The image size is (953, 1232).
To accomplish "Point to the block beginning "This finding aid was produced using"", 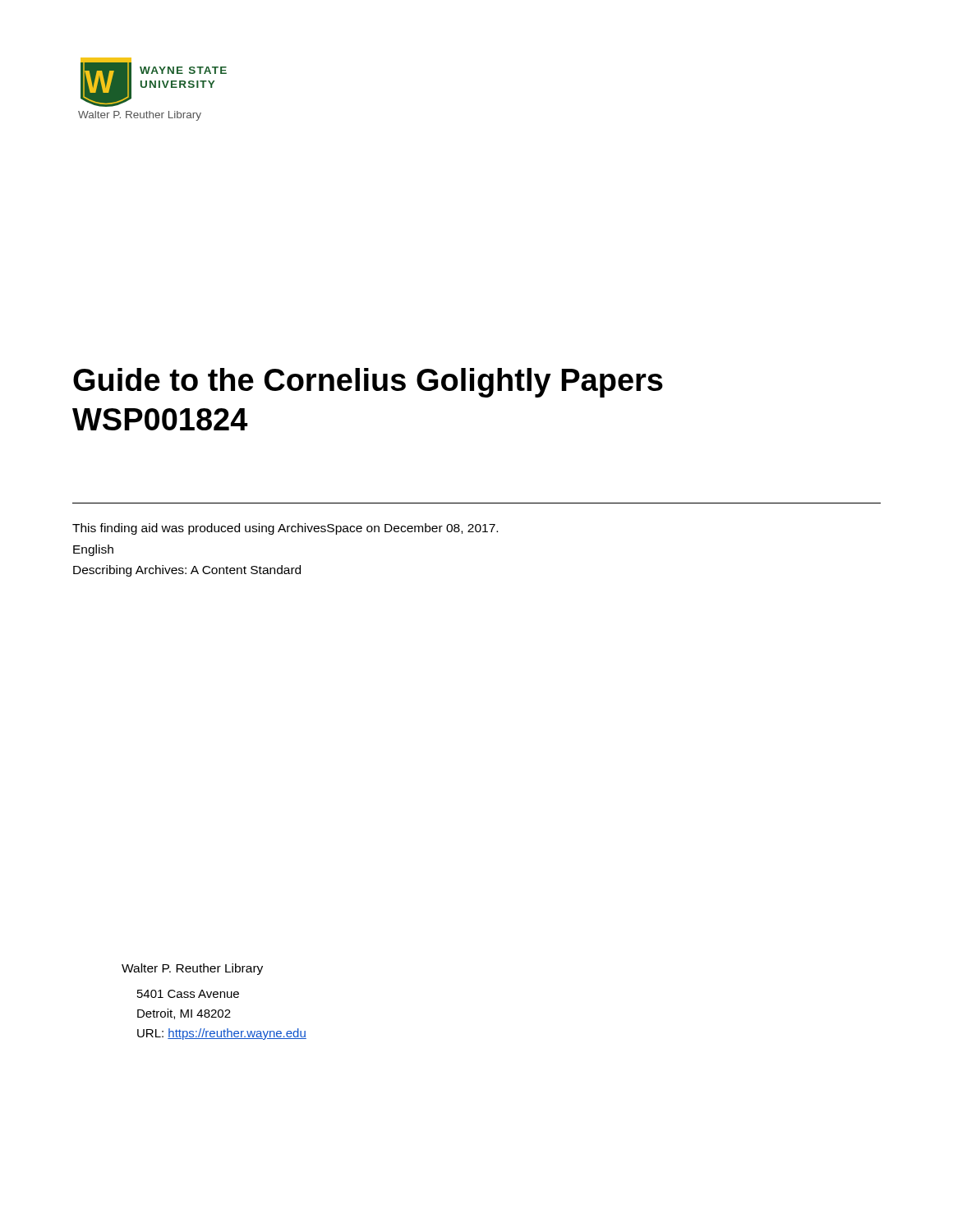I will [x=285, y=529].
